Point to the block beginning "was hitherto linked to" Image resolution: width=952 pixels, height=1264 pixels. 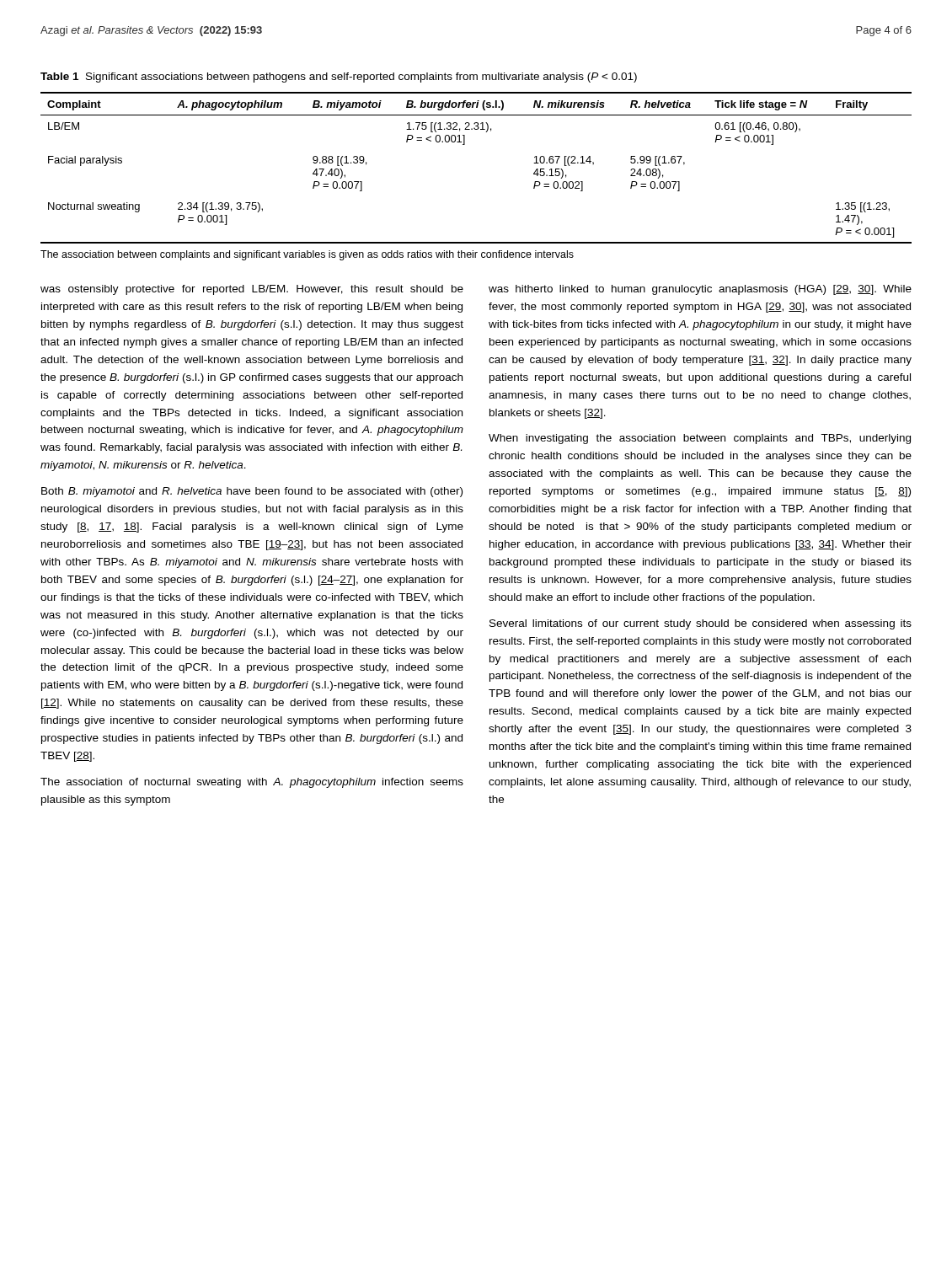pos(700,545)
